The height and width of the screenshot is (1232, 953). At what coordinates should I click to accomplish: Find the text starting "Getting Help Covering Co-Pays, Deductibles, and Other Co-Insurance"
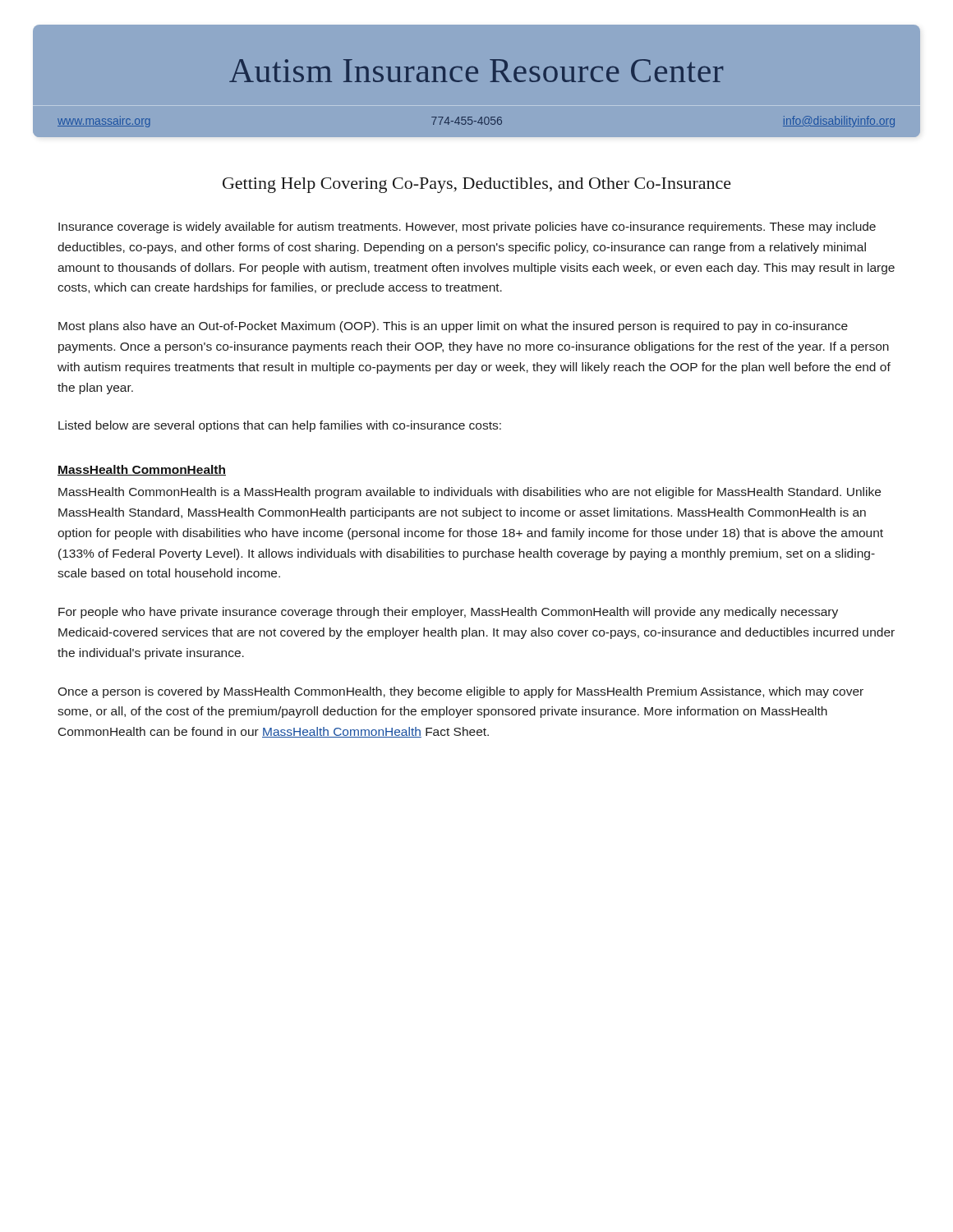coord(476,183)
